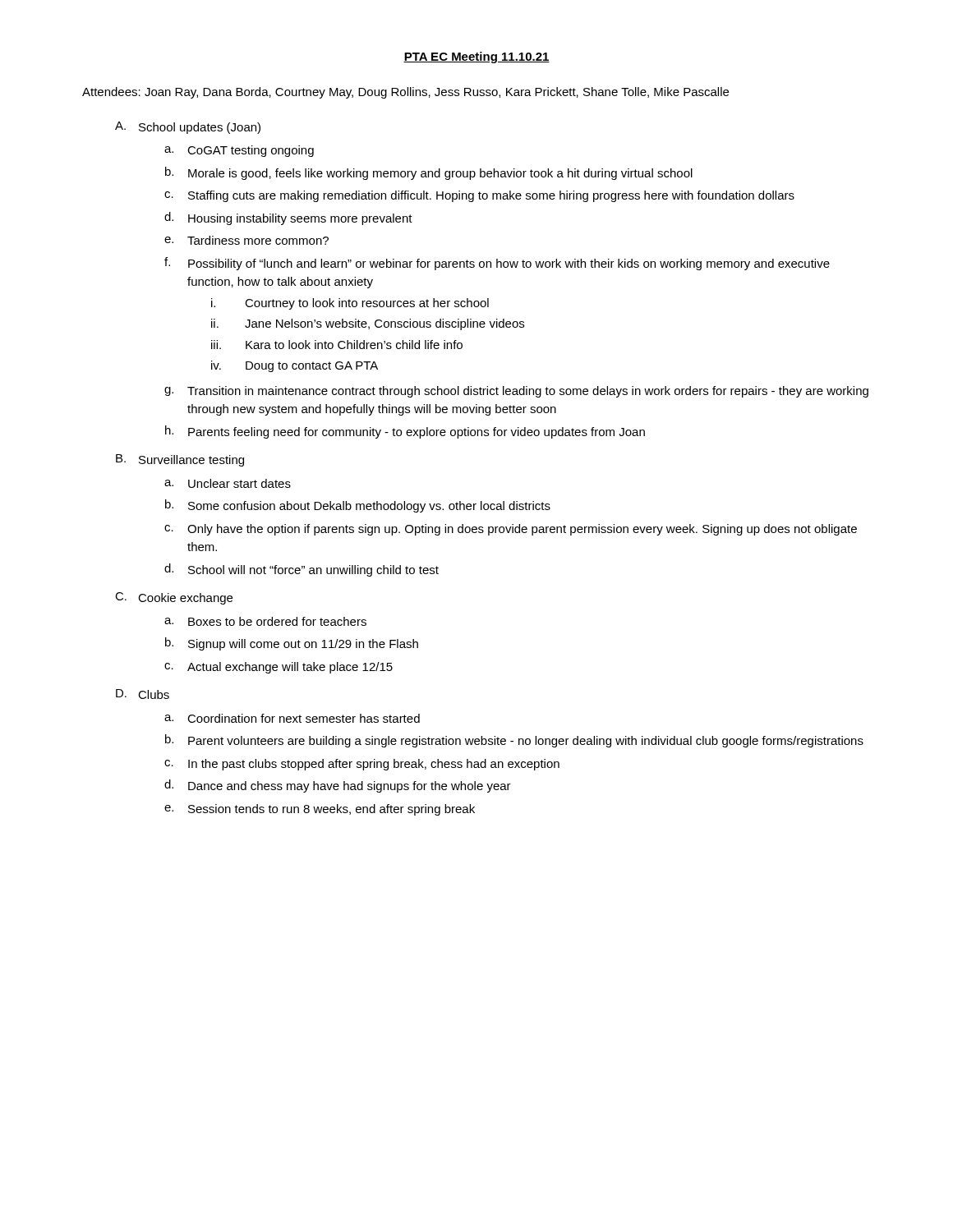Viewport: 953px width, 1232px height.
Task: Select the element starting "e. Tardiness more common?"
Action: coord(246,240)
